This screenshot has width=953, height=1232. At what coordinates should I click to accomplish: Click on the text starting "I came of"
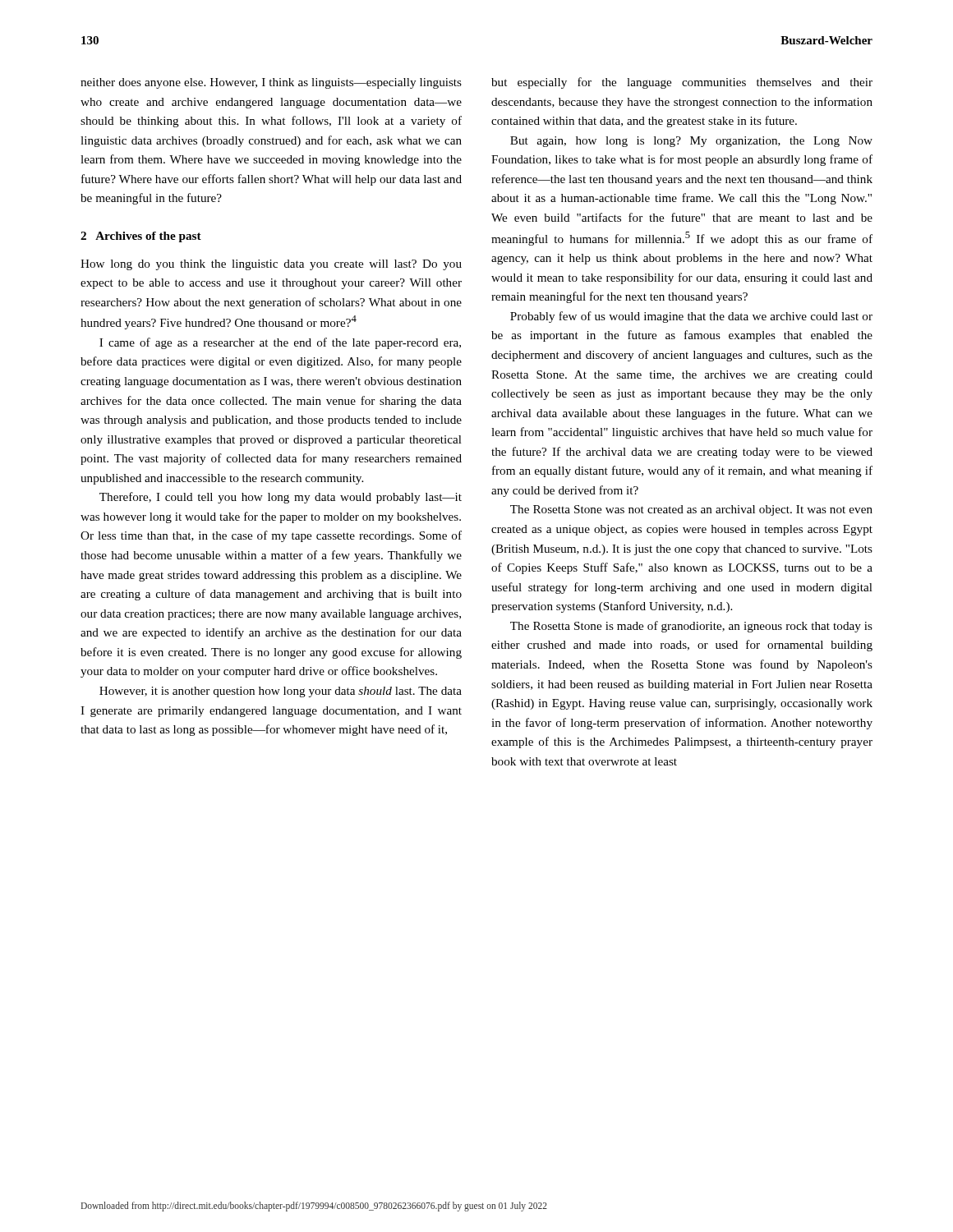(x=271, y=410)
